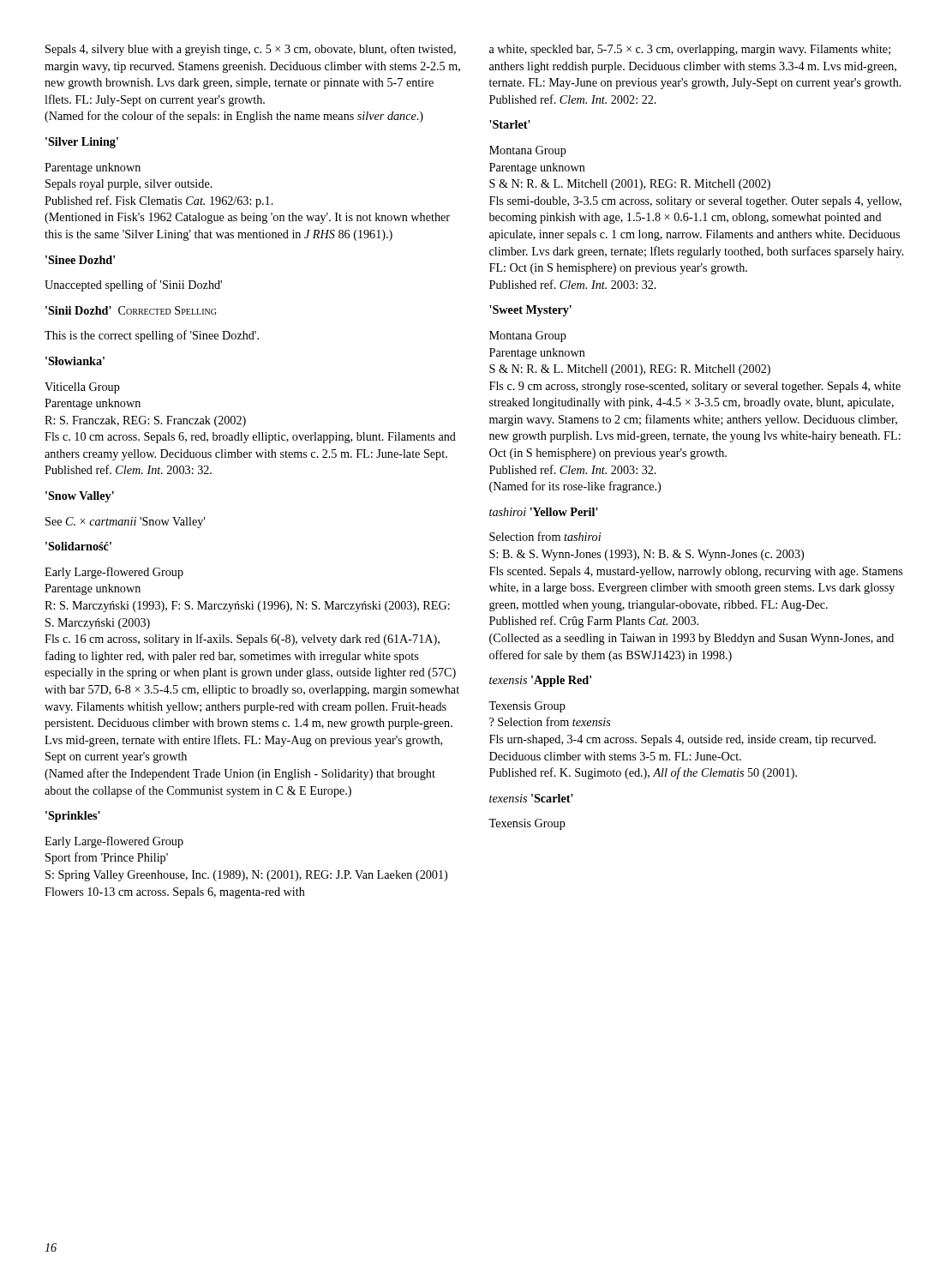Locate the region starting "Early Large-flowered Group Sport"
This screenshot has height=1286, width=952.
(246, 866)
